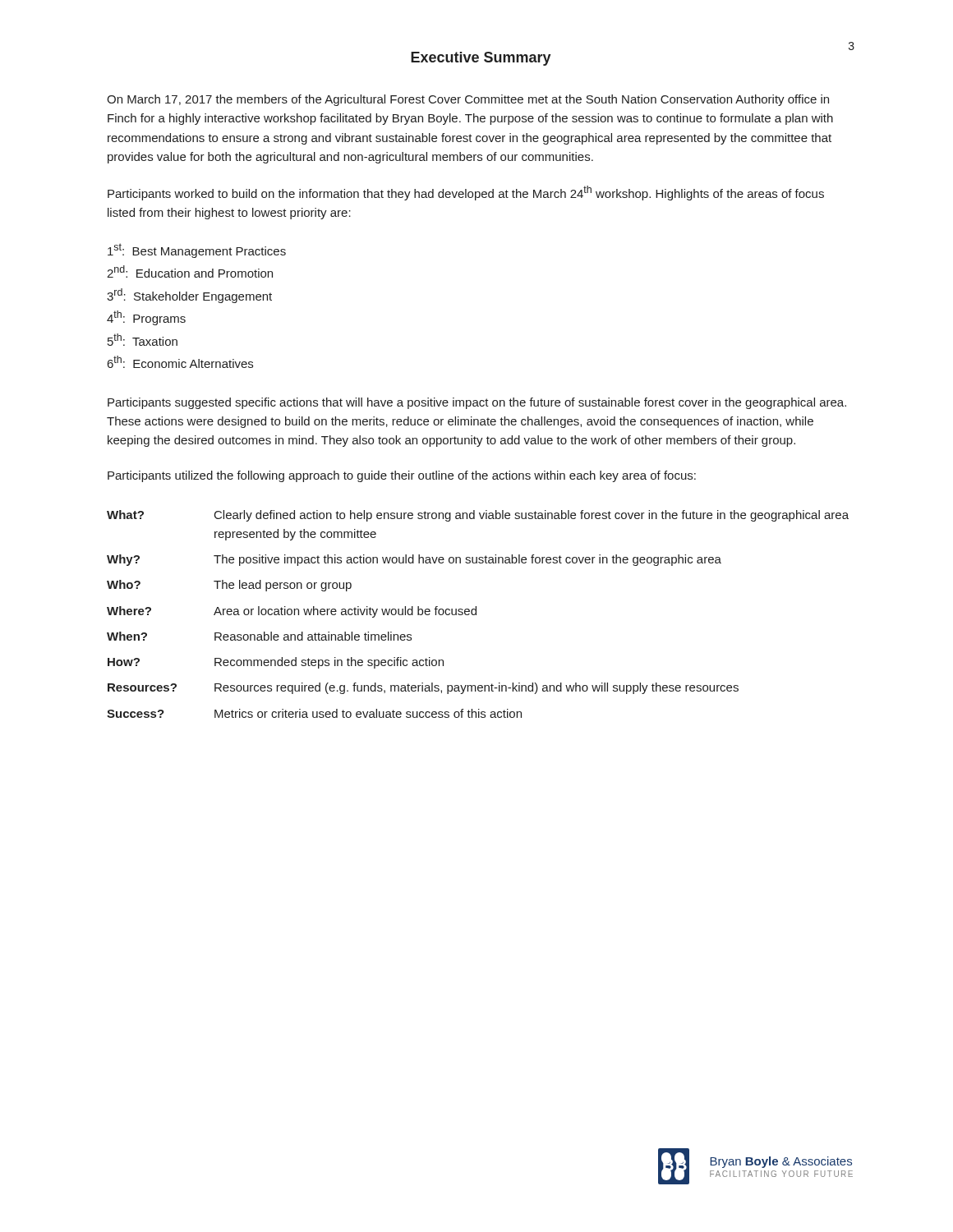The width and height of the screenshot is (953, 1232).
Task: Select the list item with the text "4th: Programs"
Action: tap(146, 317)
